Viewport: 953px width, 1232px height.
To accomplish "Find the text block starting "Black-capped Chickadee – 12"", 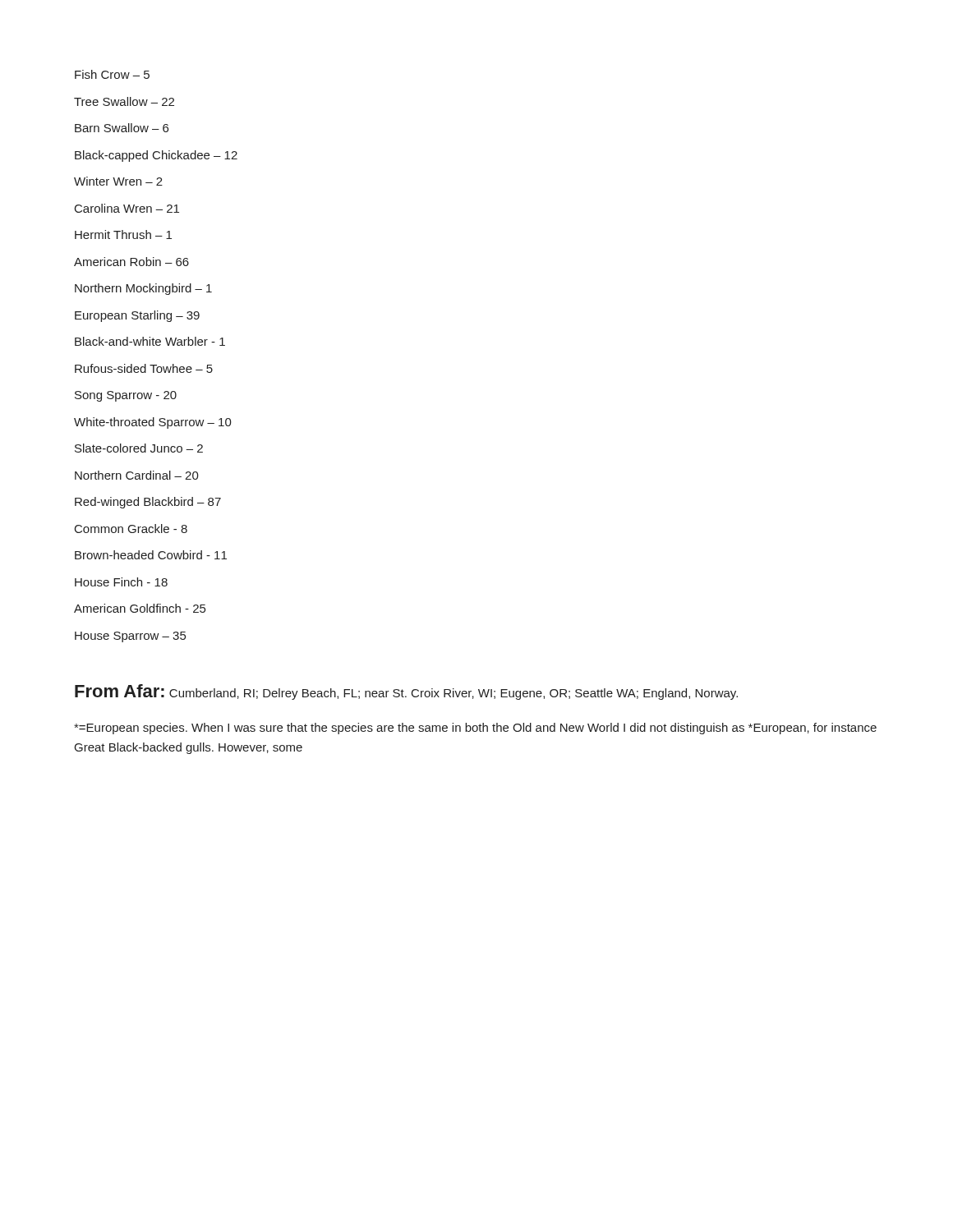I will [x=156, y=154].
